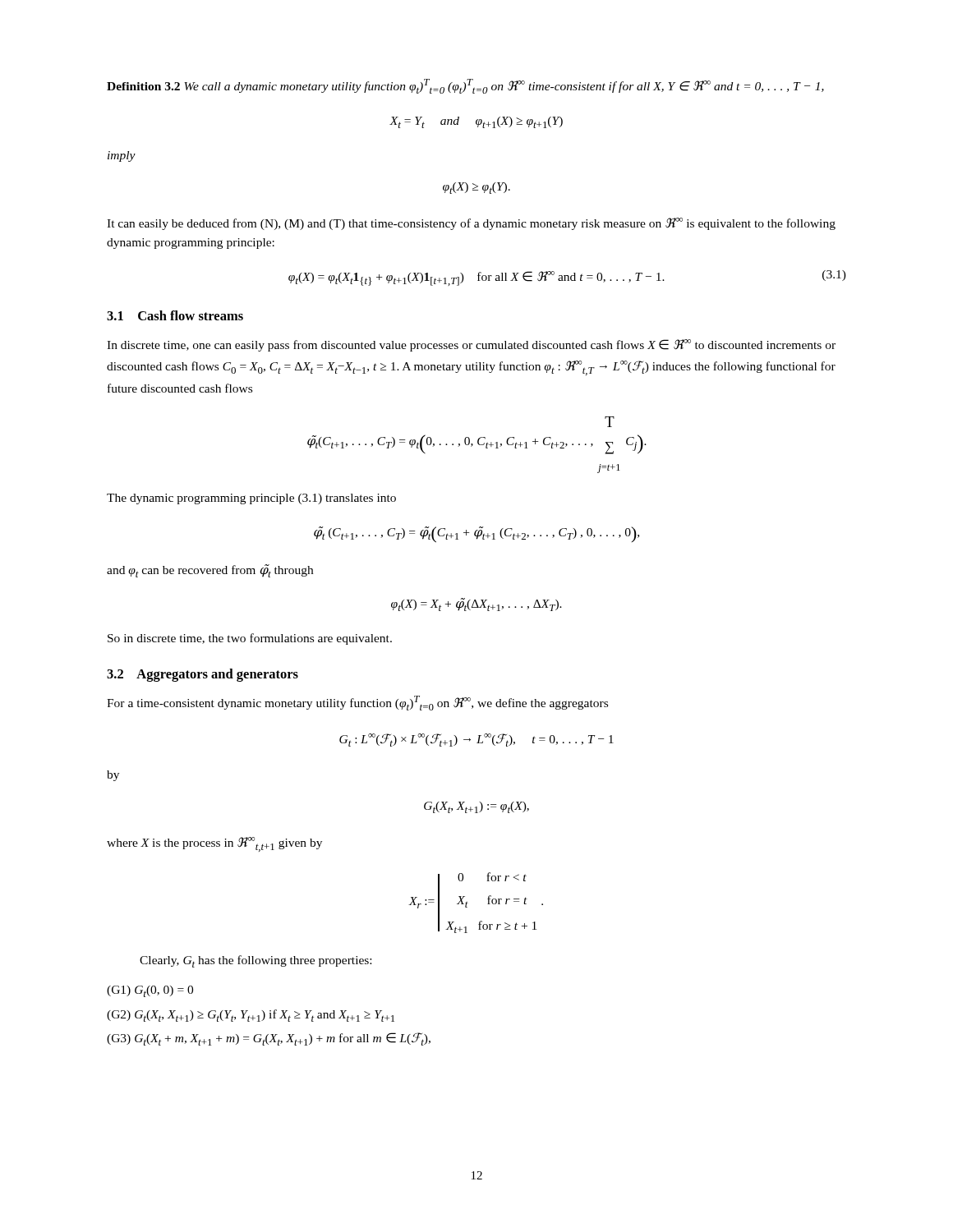
Task: Point to the block beginning "(G1) Gt(0, 0)"
Action: click(x=150, y=991)
